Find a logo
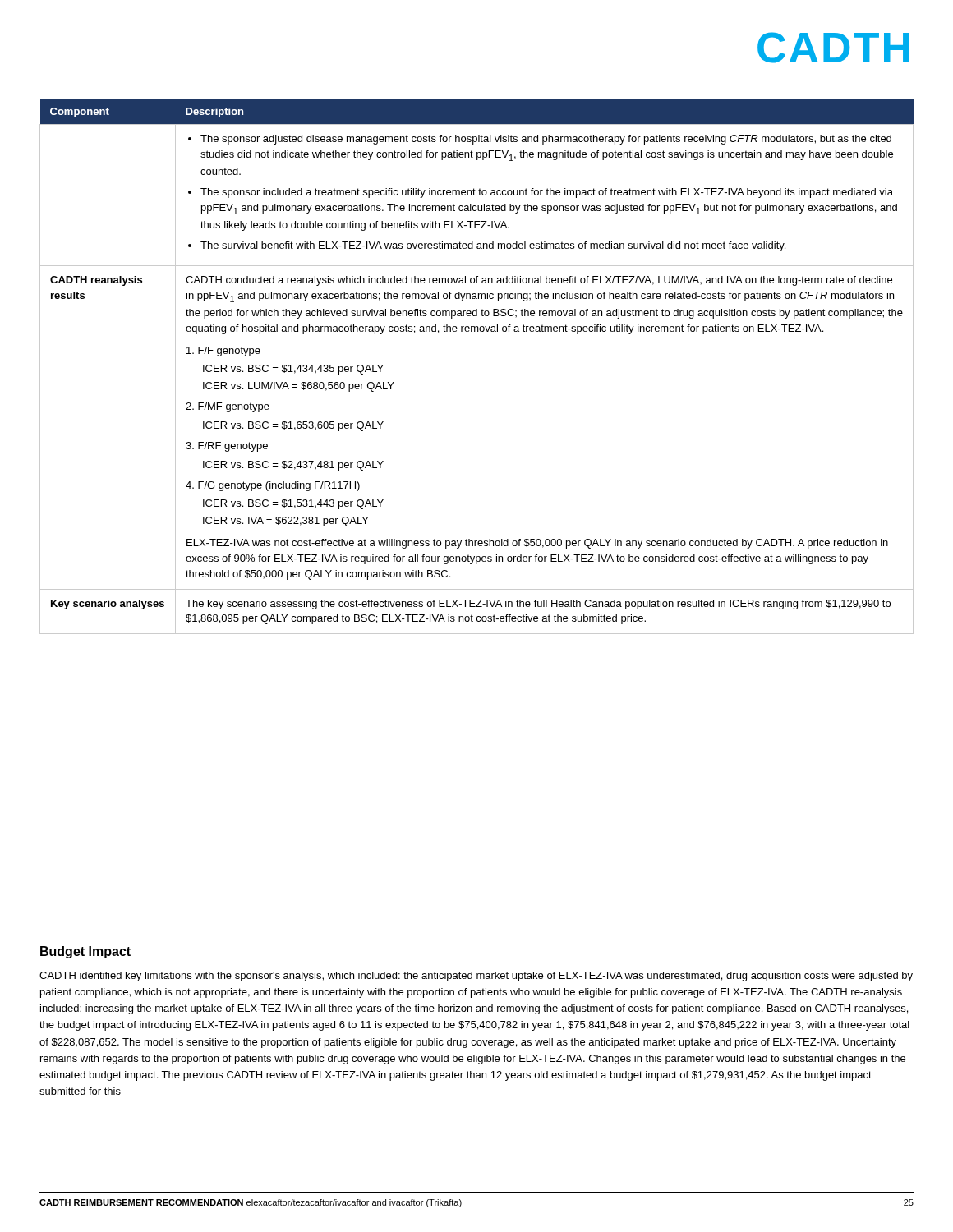953x1232 pixels. (835, 48)
